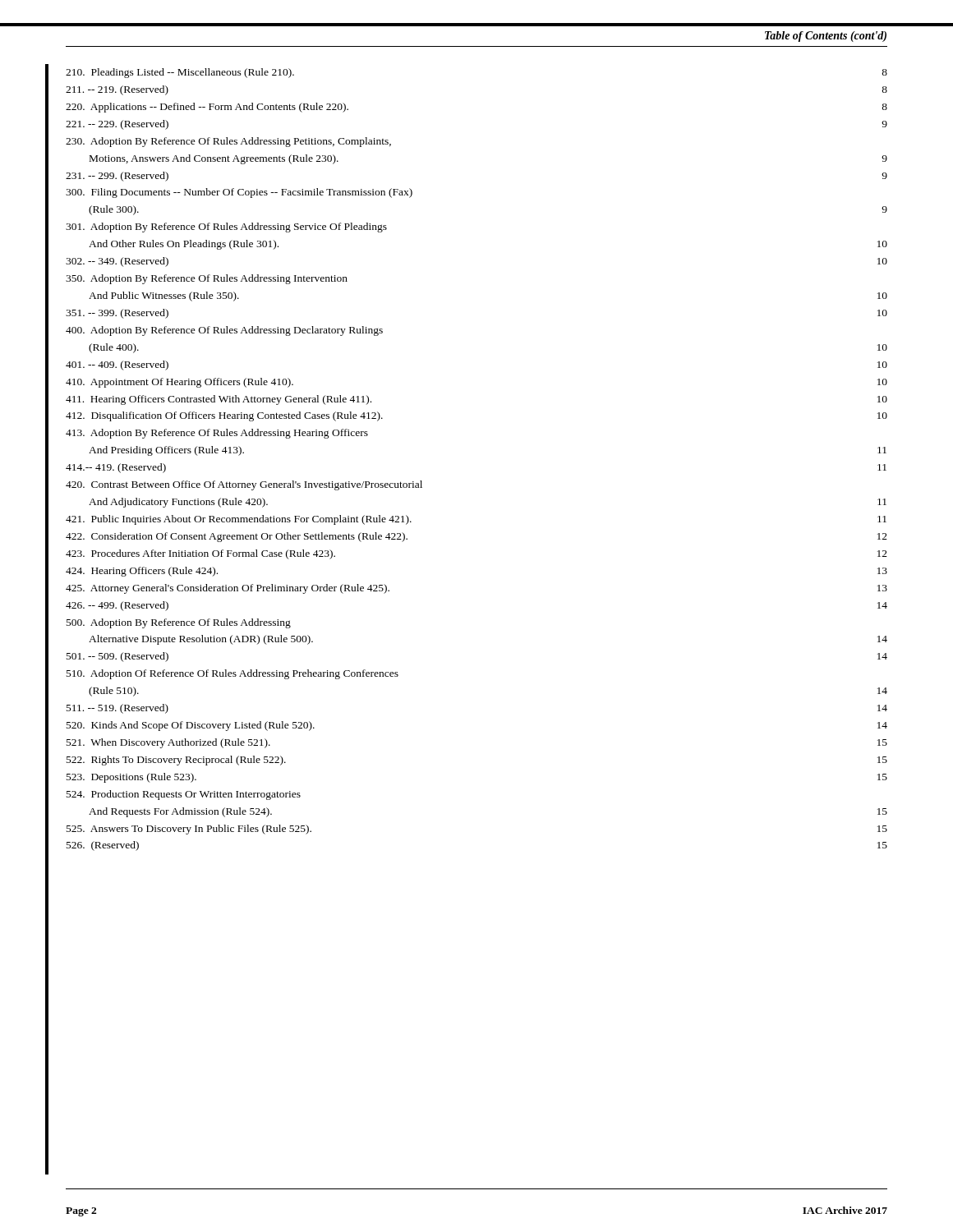This screenshot has height=1232, width=953.
Task: Select the text starting "350. Adoption By Reference Of"
Action: (207, 279)
